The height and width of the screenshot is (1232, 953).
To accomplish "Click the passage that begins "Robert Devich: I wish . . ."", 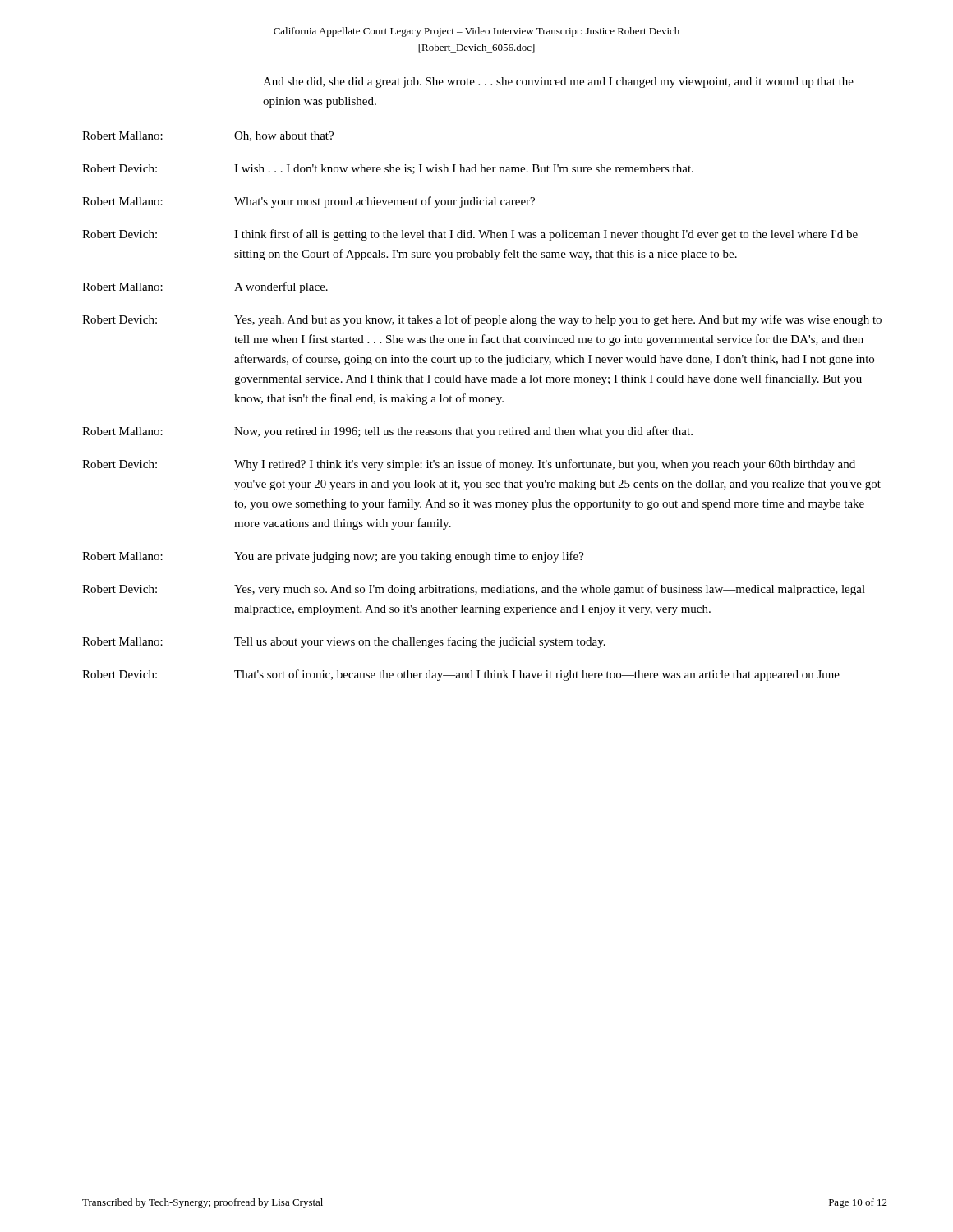I will [x=485, y=168].
